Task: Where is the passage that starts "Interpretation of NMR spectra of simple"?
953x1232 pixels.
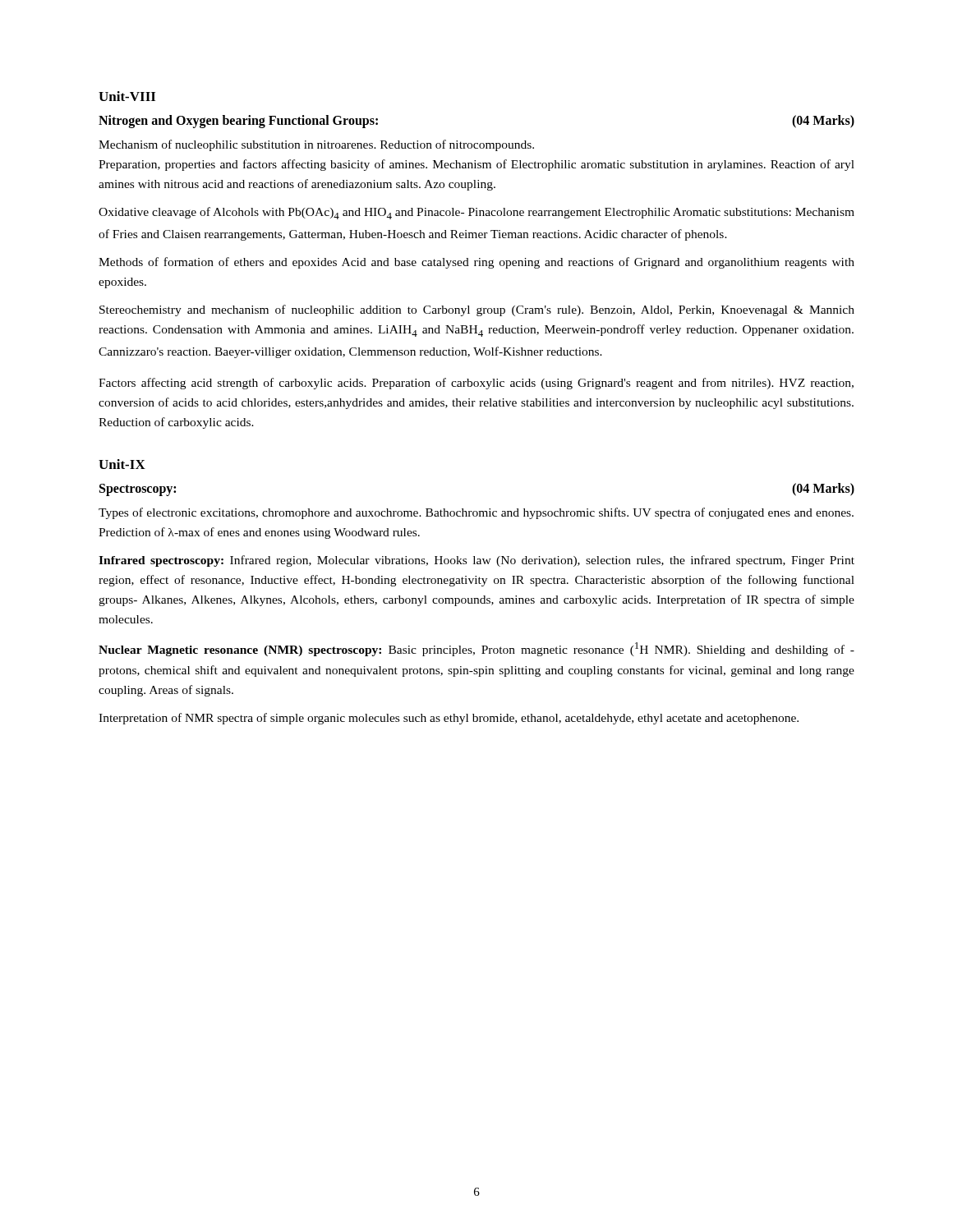Action: click(x=449, y=717)
